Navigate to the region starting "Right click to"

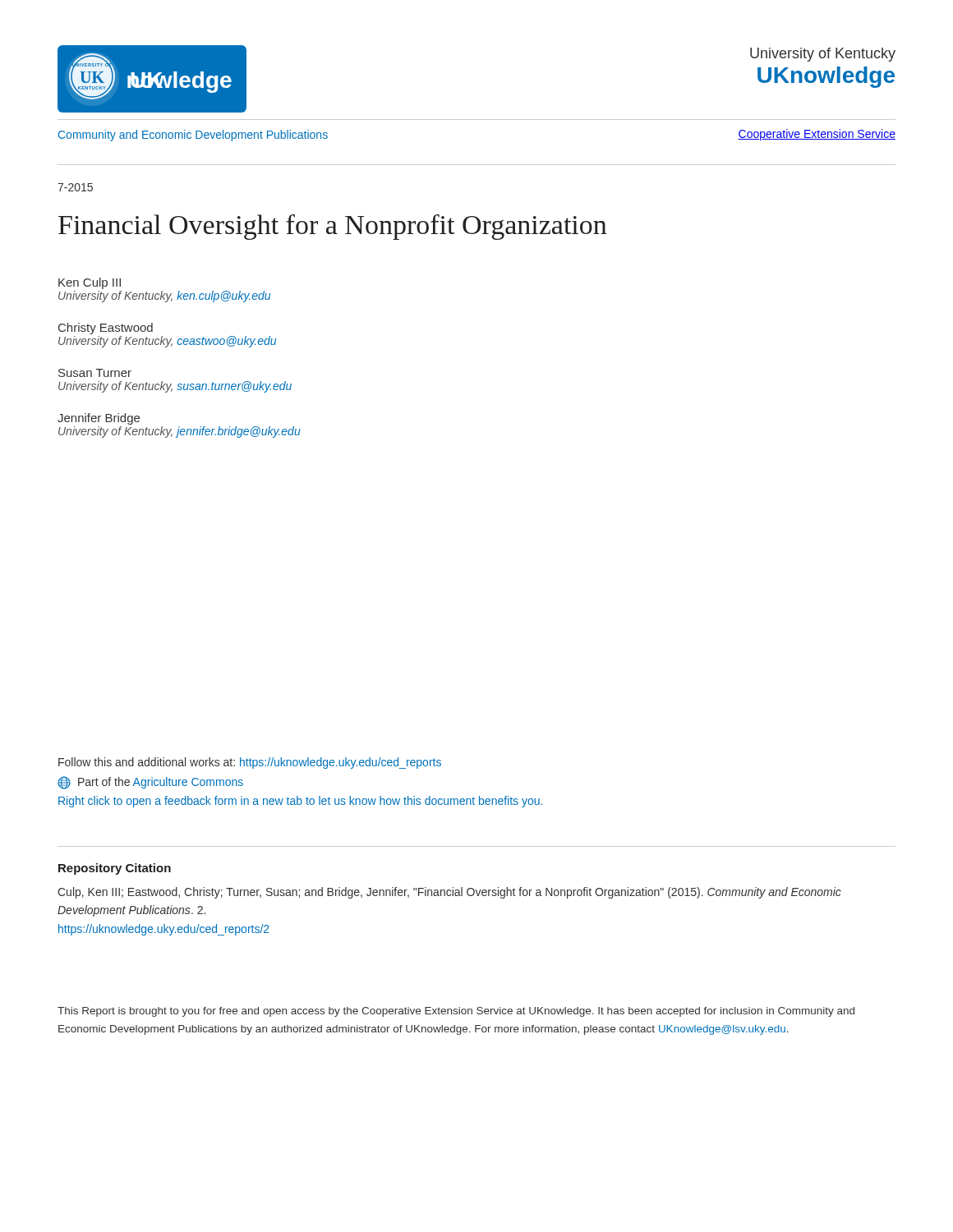(x=300, y=801)
